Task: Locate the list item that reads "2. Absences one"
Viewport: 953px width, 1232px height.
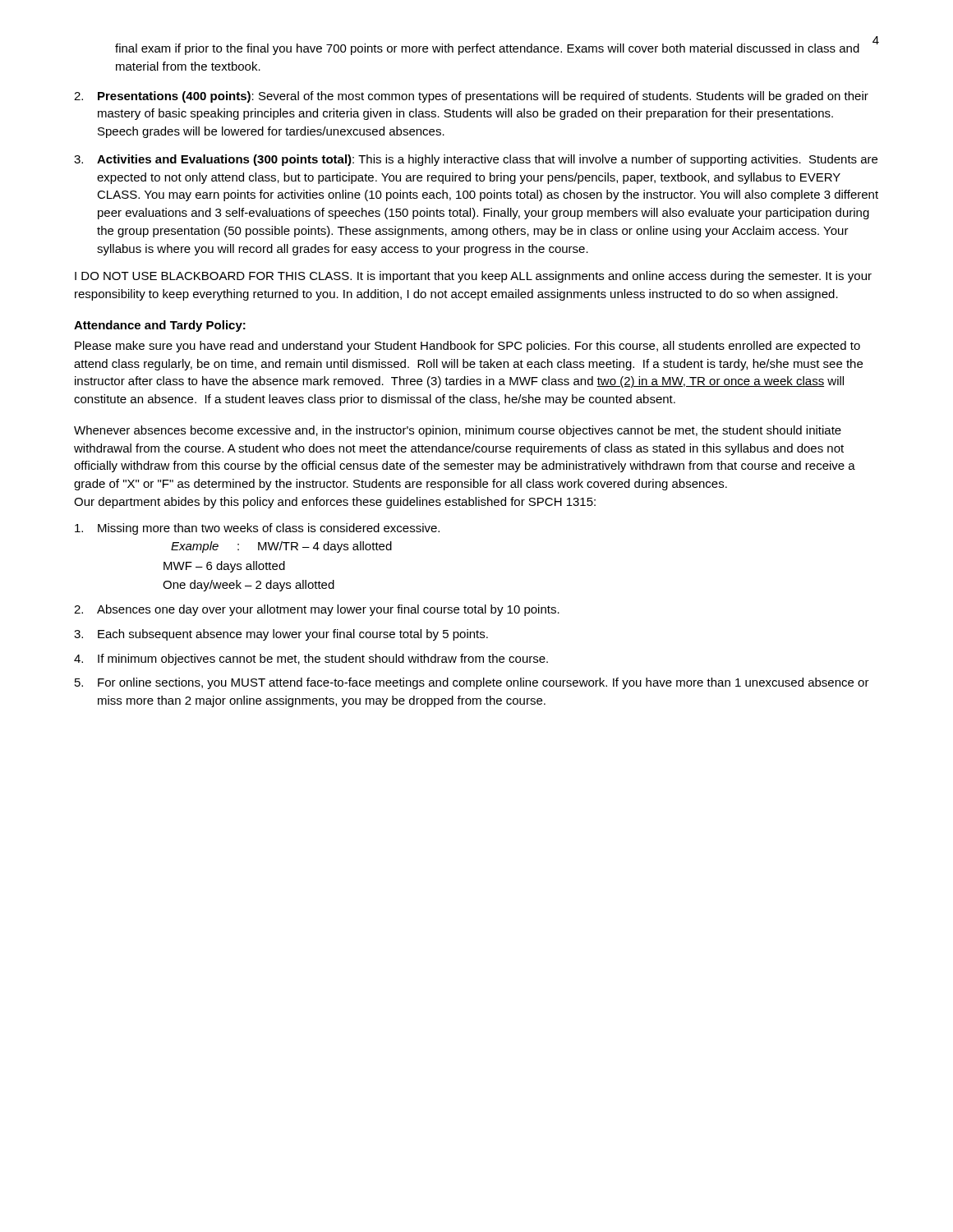Action: [476, 609]
